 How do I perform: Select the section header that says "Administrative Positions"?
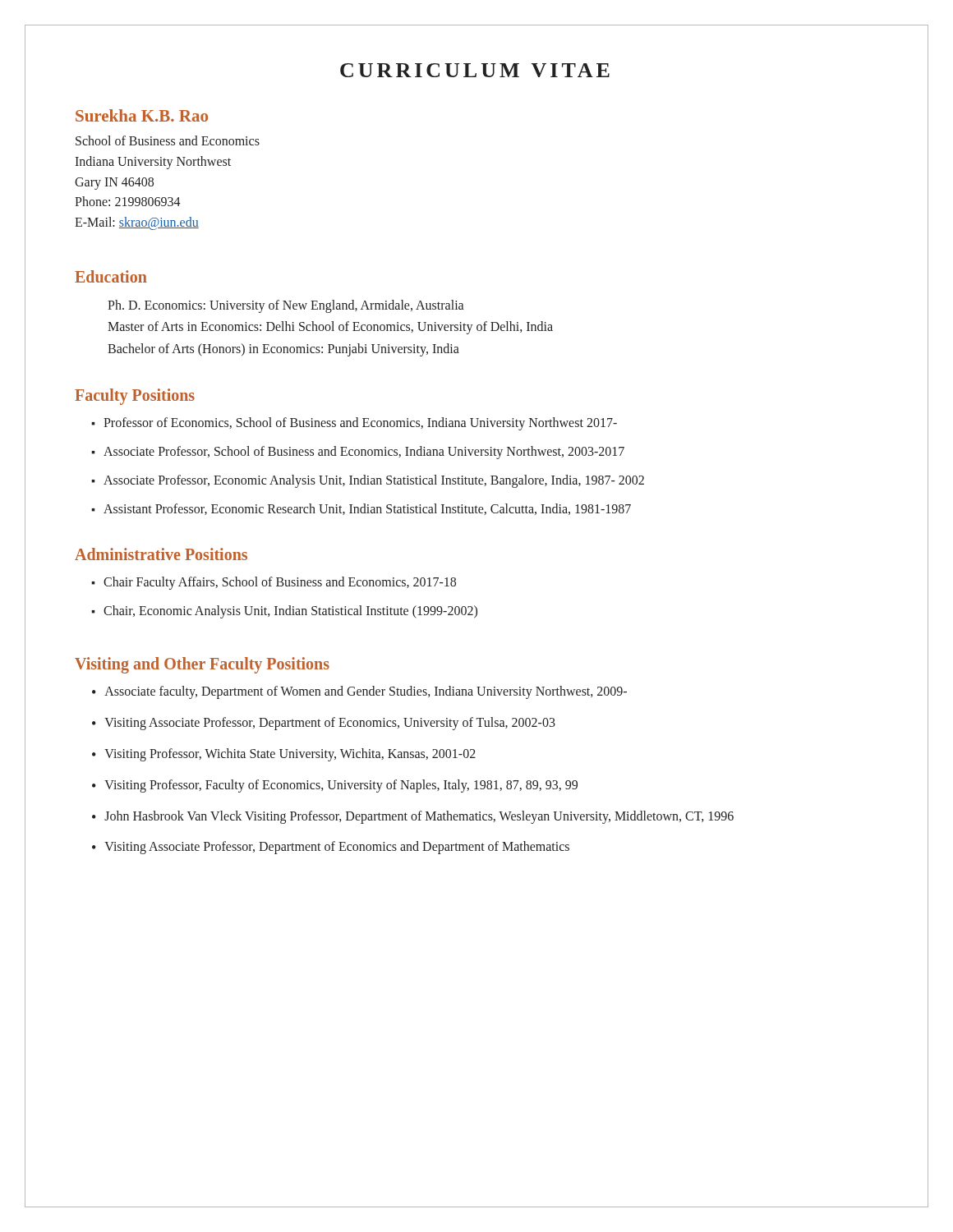161,555
